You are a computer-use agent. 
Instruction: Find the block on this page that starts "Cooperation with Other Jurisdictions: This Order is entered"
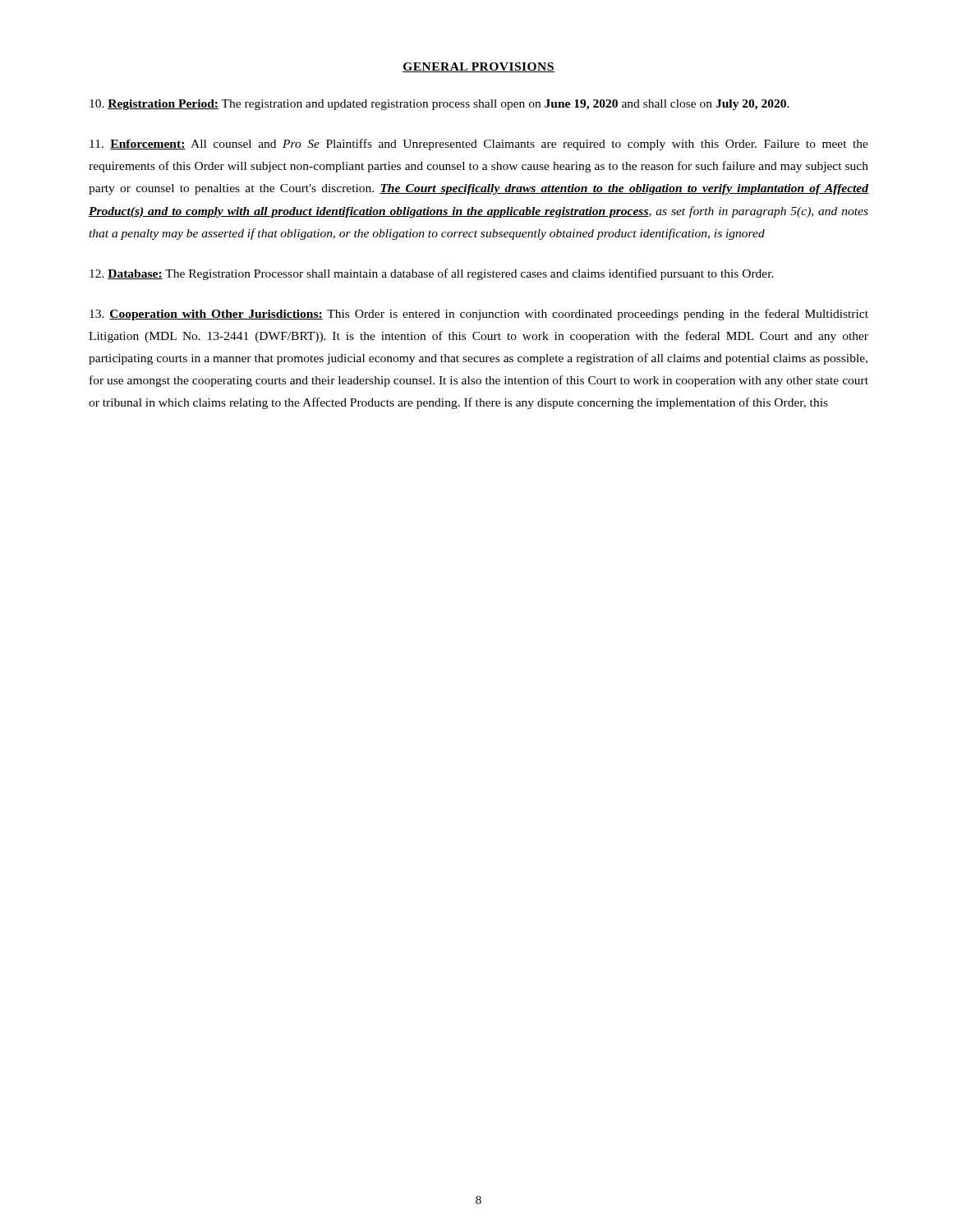478,358
